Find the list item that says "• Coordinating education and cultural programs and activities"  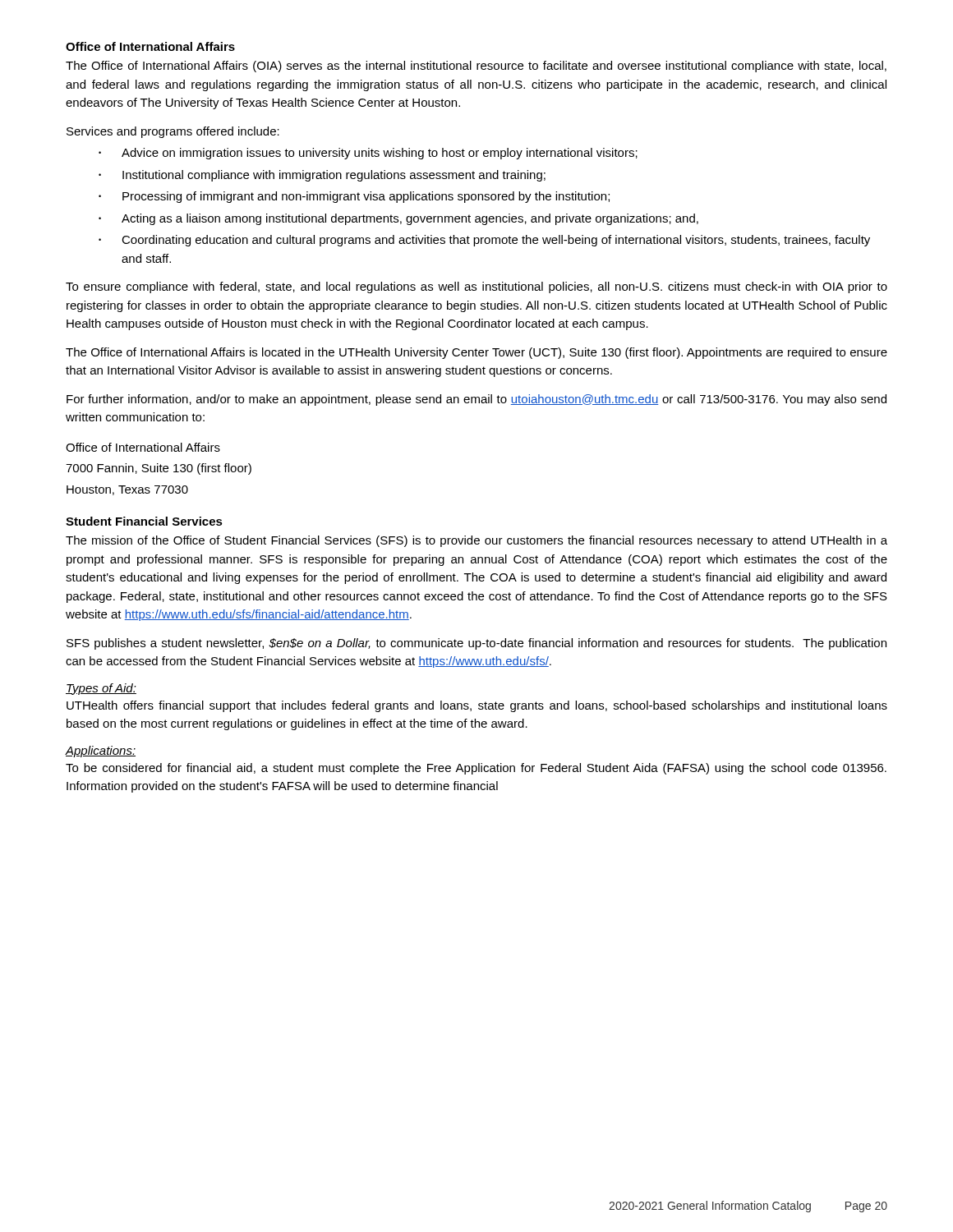(493, 249)
